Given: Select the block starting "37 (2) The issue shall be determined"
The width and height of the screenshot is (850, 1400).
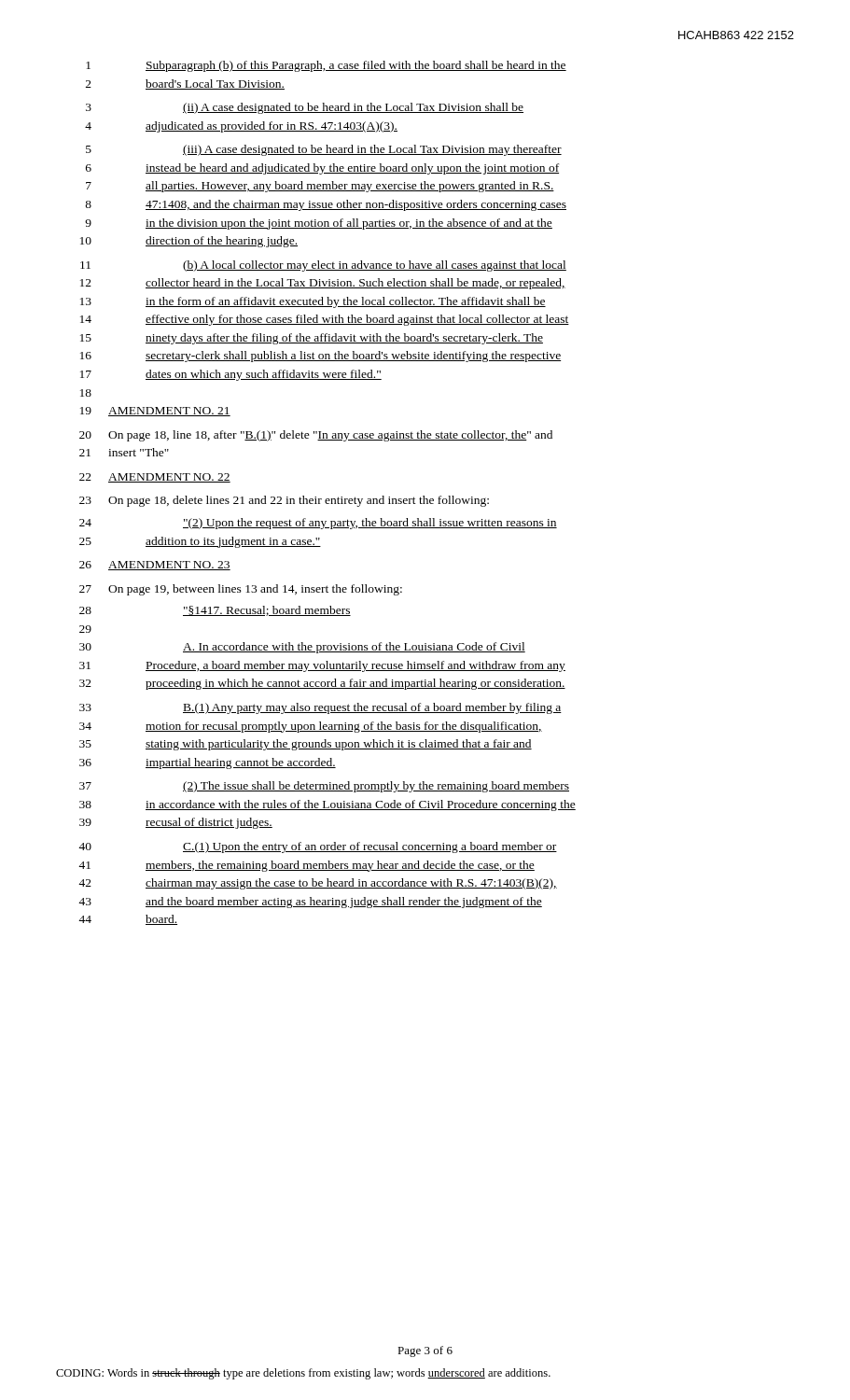Looking at the screenshot, I should pyautogui.click(x=425, y=804).
